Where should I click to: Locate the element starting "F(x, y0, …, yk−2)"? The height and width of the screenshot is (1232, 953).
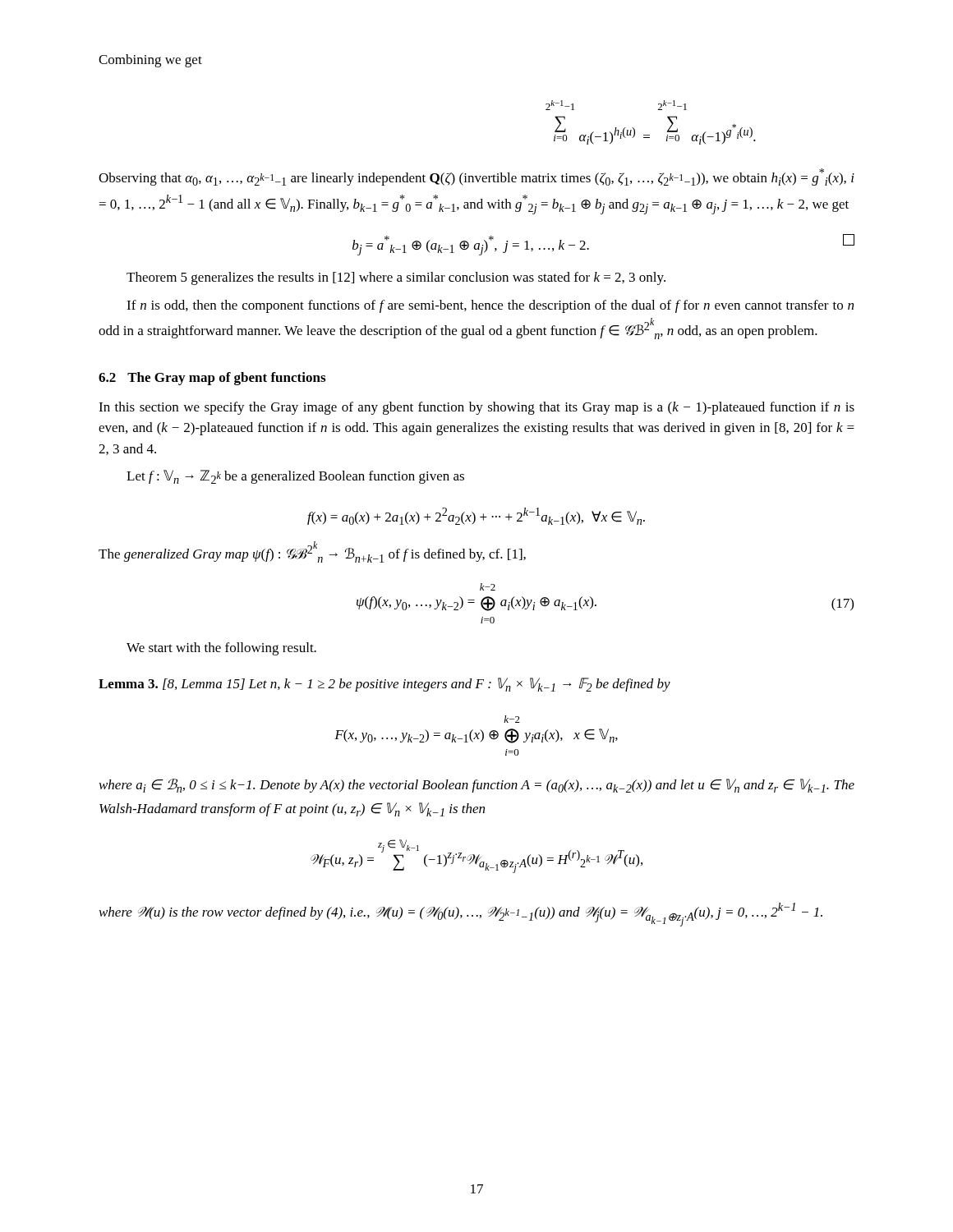coord(476,735)
